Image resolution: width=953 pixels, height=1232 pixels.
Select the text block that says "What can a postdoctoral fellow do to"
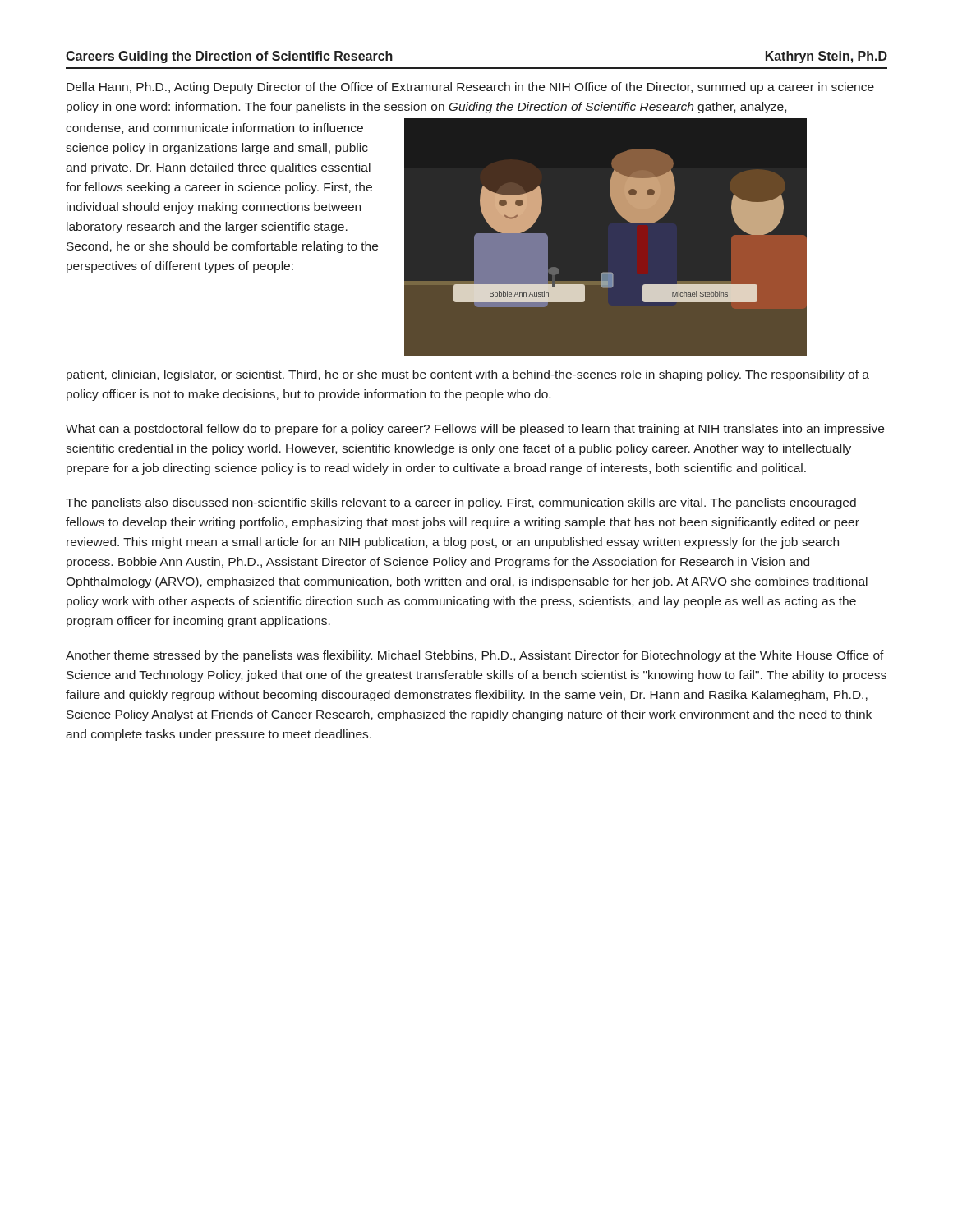pos(475,448)
